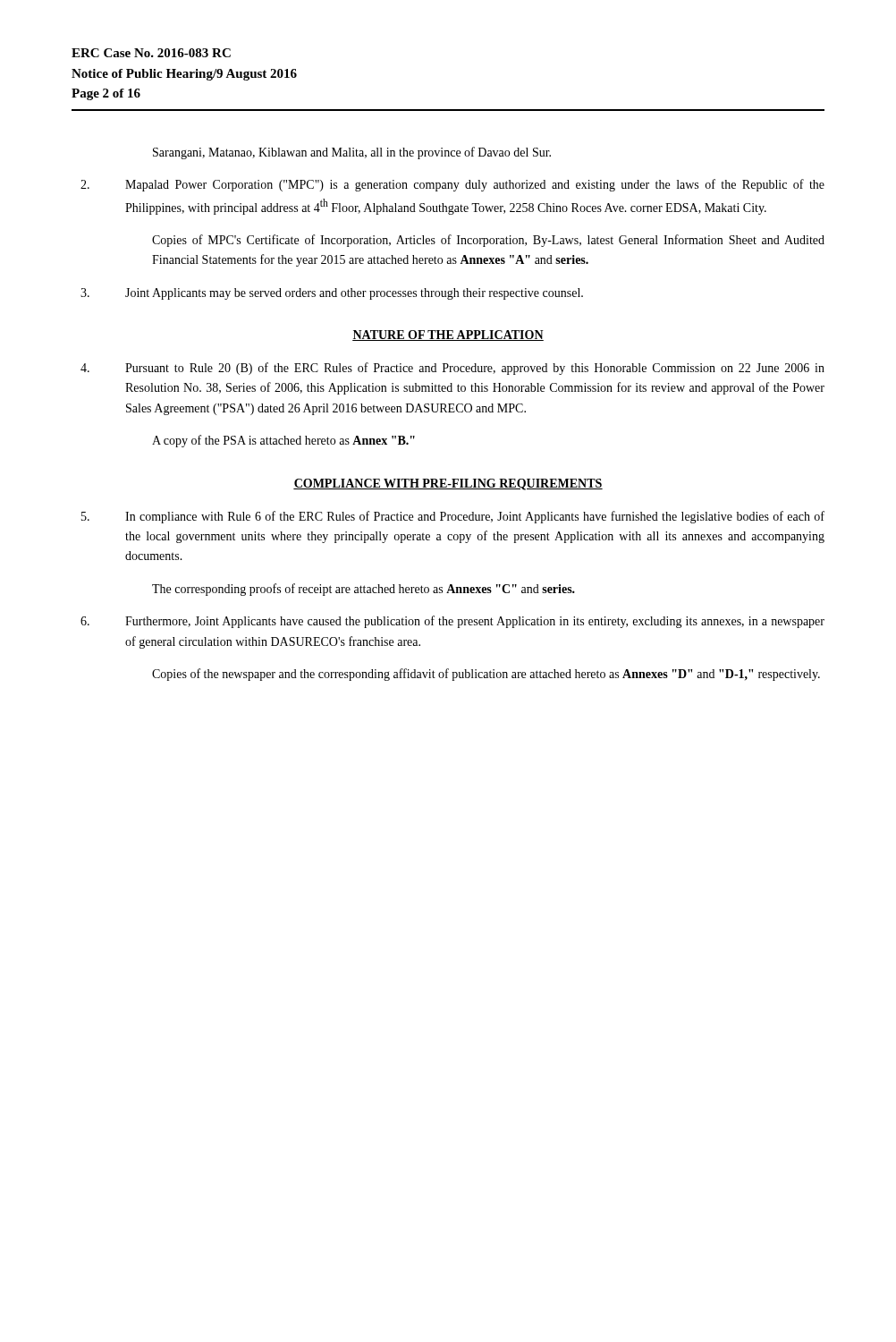Locate the text block starting "4. Pursuant to Rule"

coord(448,389)
